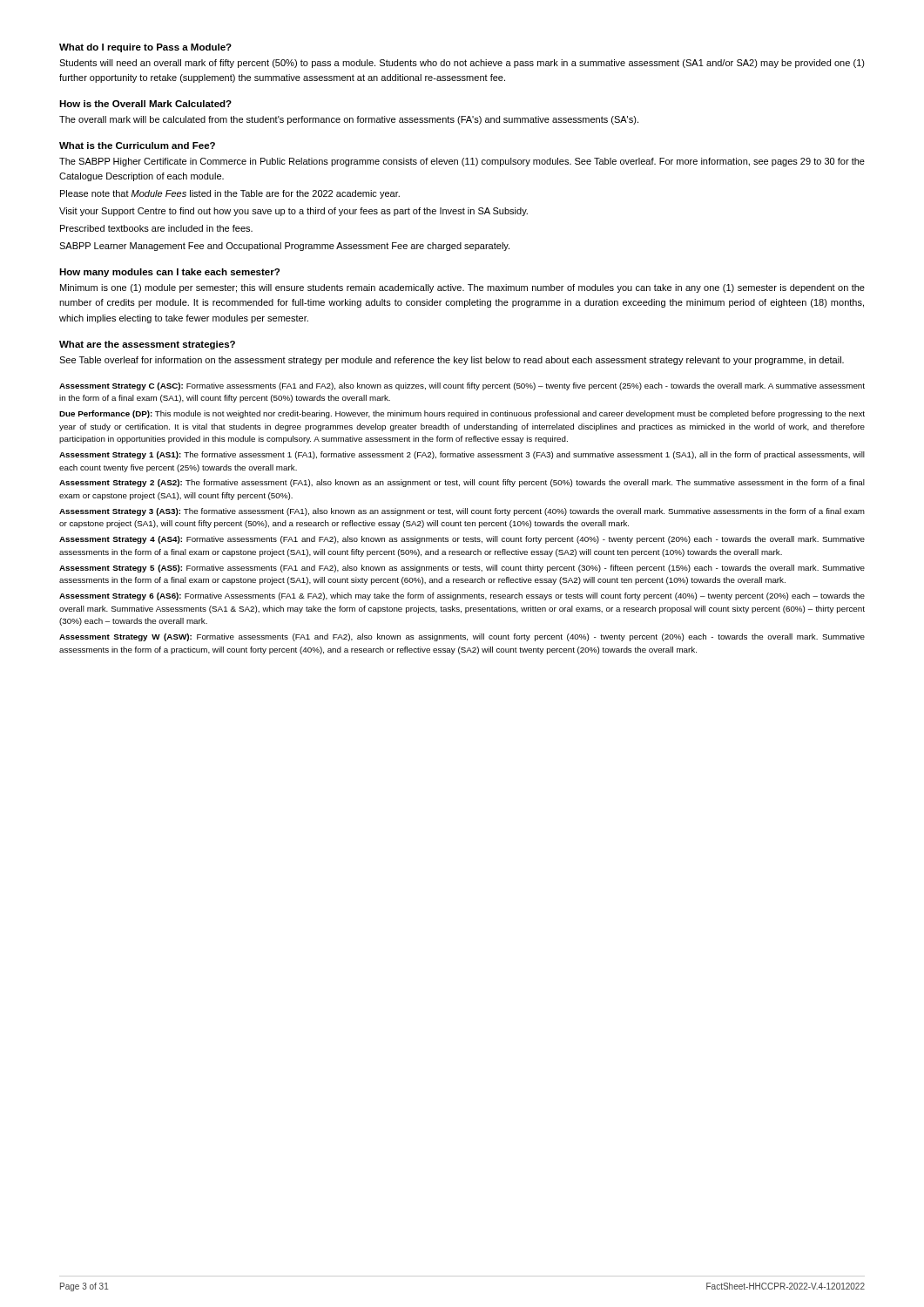
Task: Point to the passage starting "SABPP Learner Management"
Action: (x=285, y=246)
